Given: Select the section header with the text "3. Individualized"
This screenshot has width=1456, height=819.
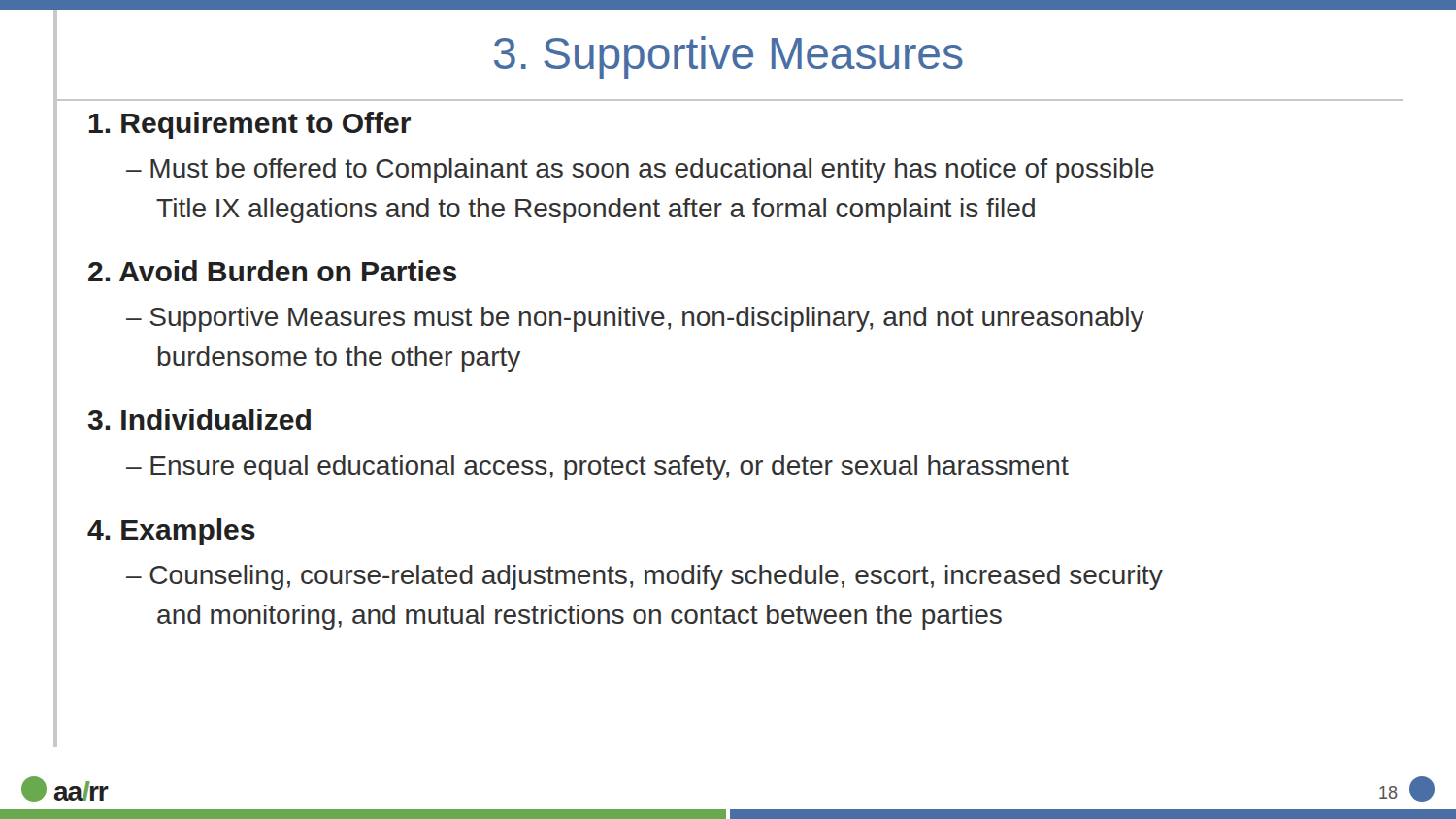Looking at the screenshot, I should (199, 419).
